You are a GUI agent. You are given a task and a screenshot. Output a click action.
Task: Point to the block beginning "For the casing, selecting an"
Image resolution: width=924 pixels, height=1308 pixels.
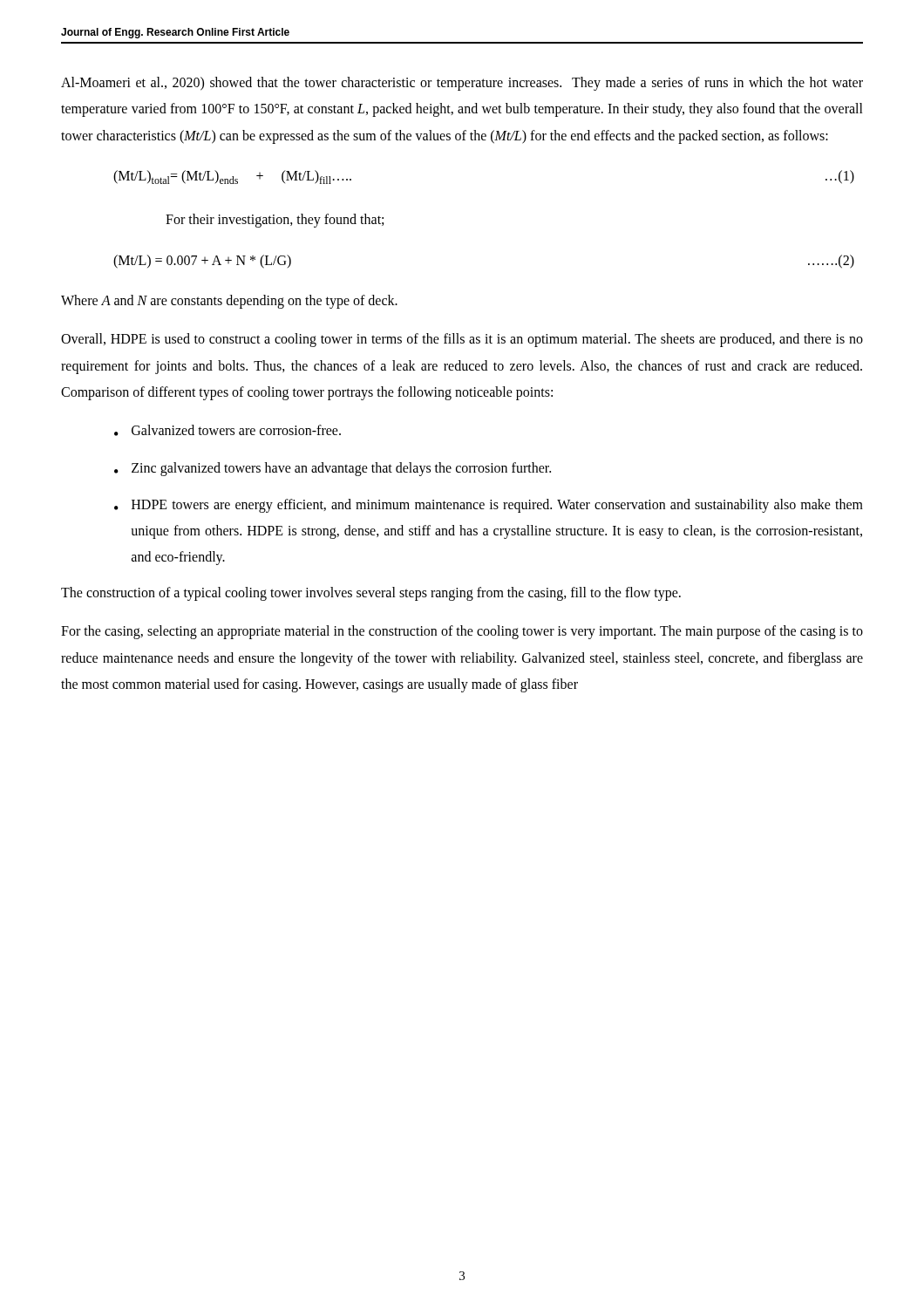pos(462,658)
